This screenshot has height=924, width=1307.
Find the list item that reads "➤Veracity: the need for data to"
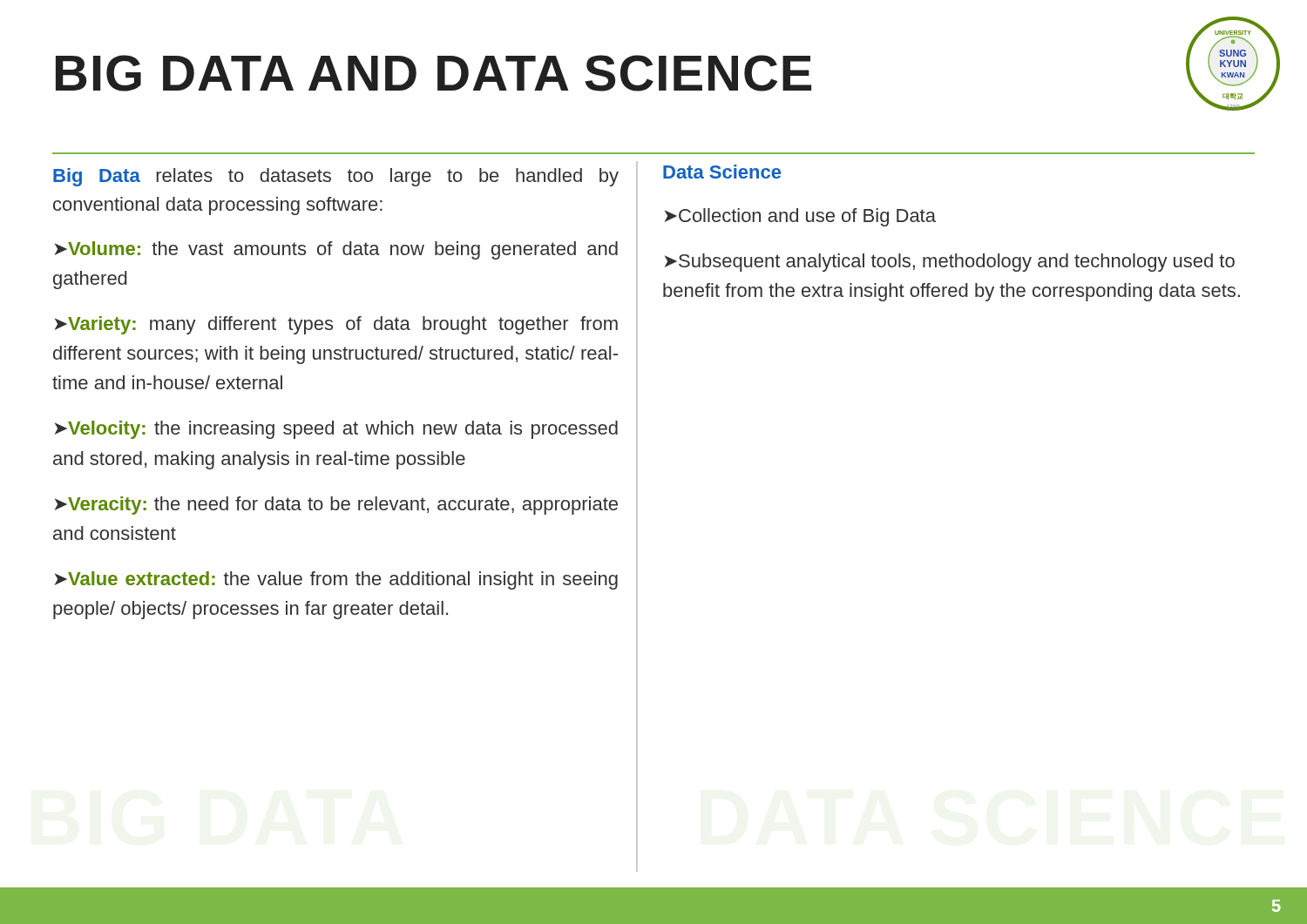[x=335, y=518]
